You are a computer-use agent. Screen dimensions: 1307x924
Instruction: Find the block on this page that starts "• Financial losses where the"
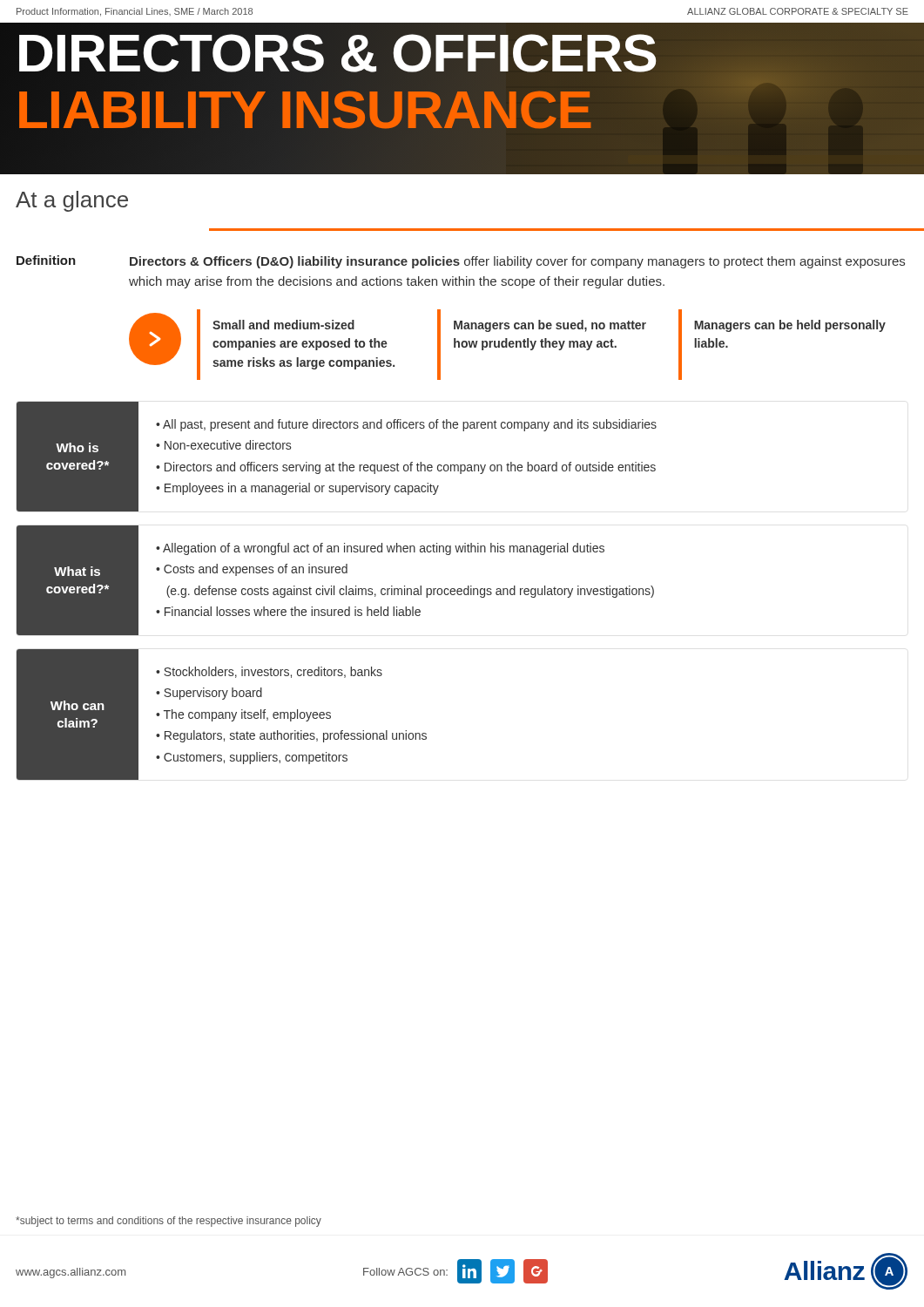(288, 612)
